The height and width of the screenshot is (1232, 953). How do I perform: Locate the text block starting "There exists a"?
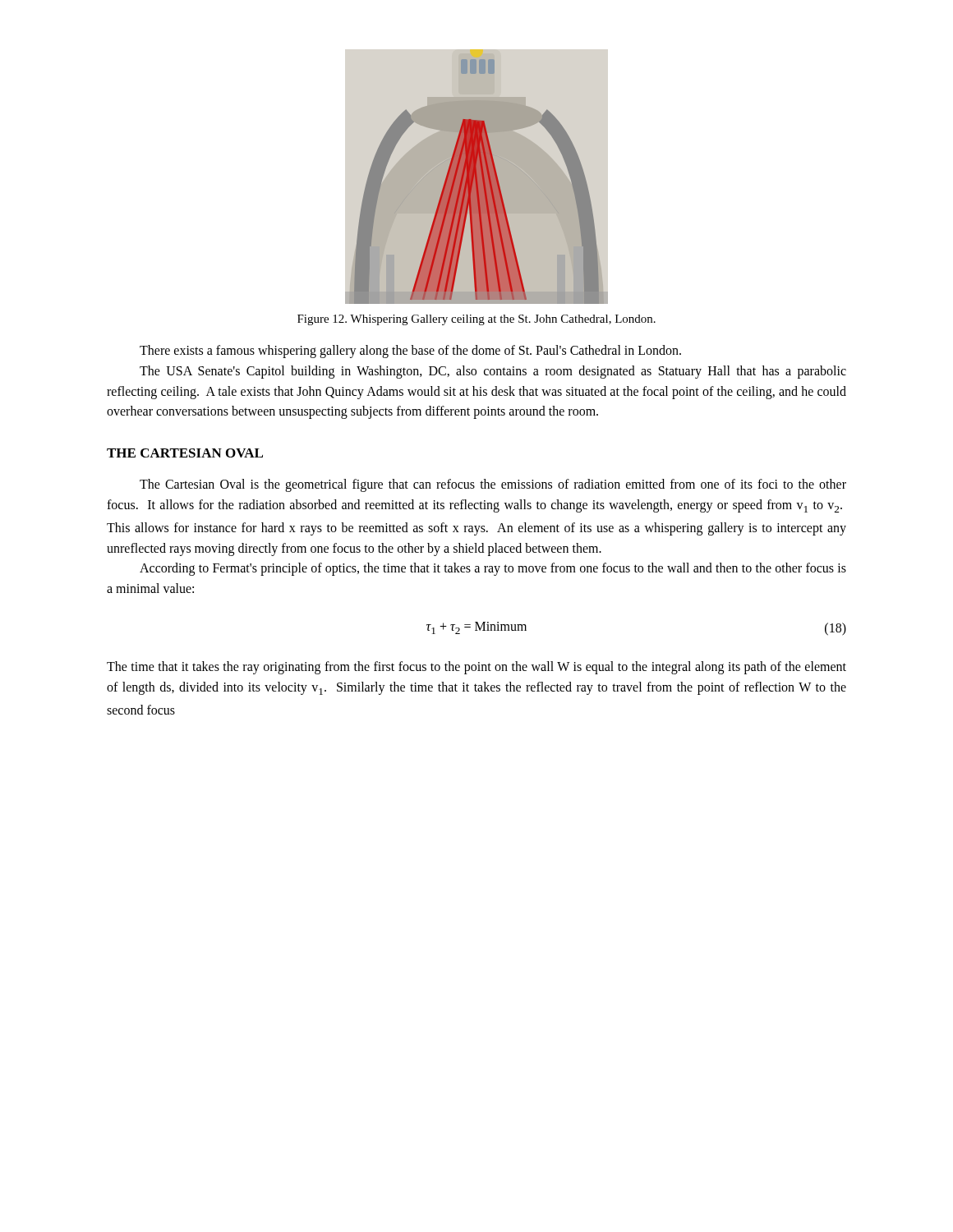411,350
